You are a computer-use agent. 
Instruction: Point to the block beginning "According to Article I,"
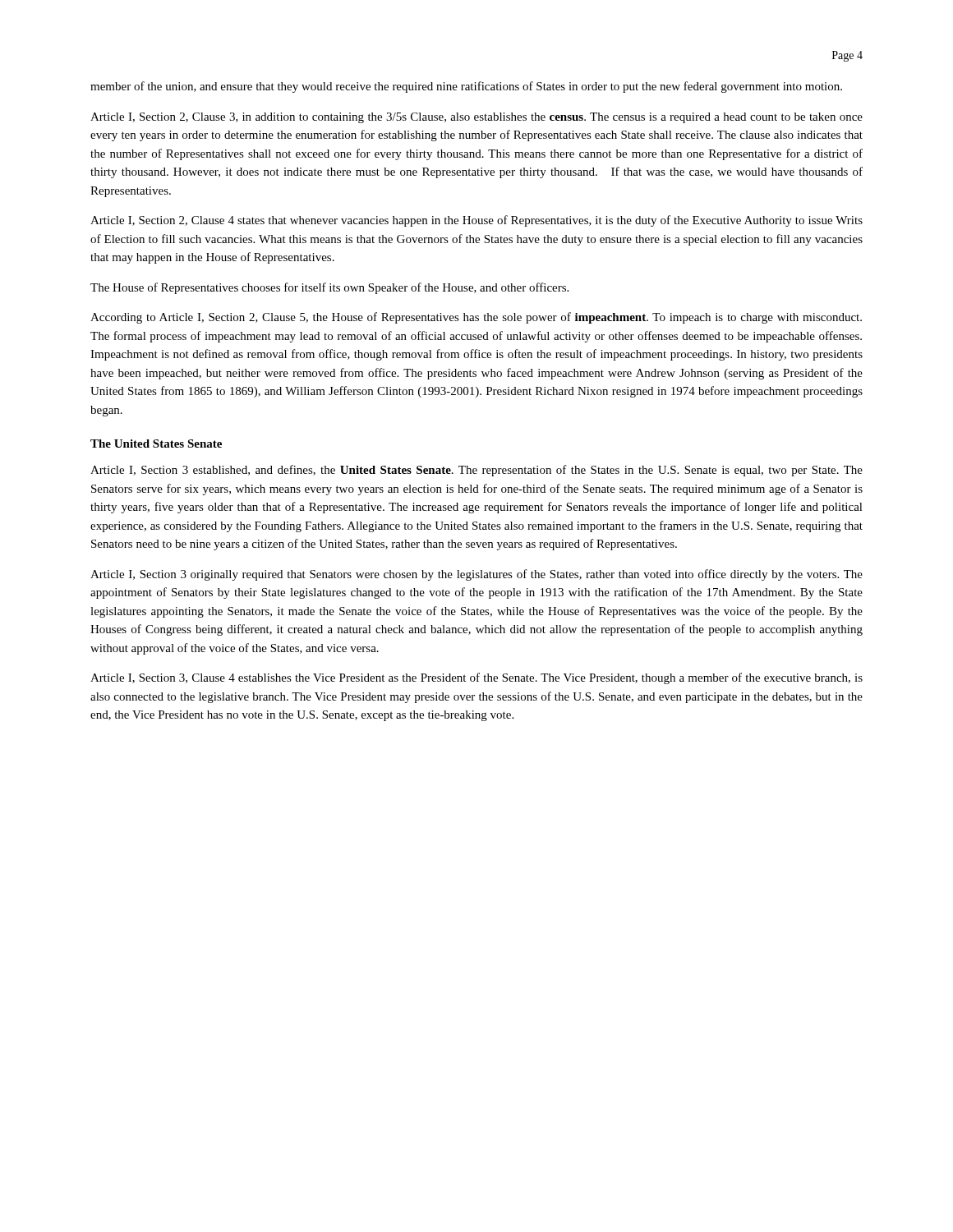pos(476,363)
